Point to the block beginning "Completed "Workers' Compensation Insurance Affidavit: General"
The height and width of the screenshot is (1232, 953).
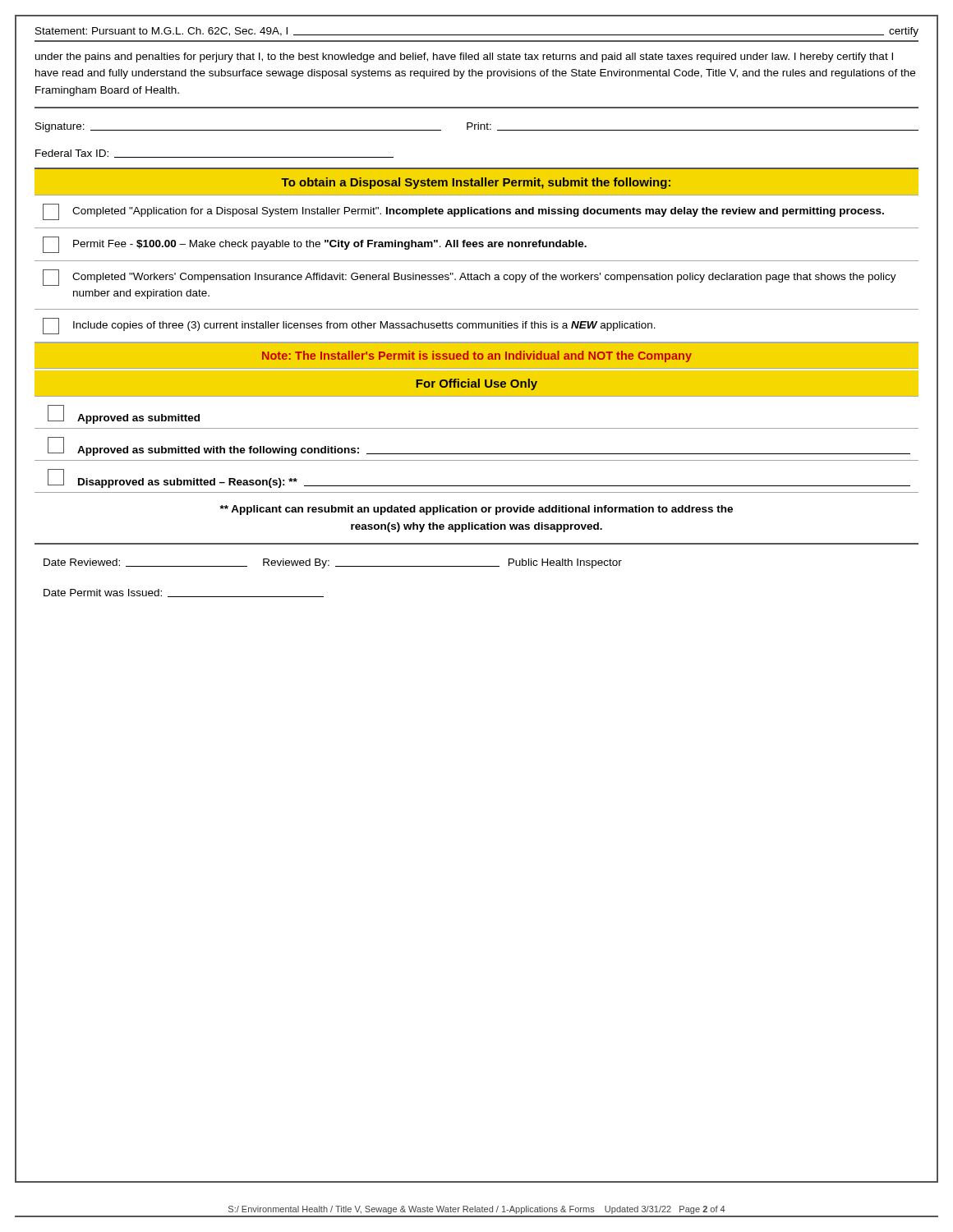point(476,285)
